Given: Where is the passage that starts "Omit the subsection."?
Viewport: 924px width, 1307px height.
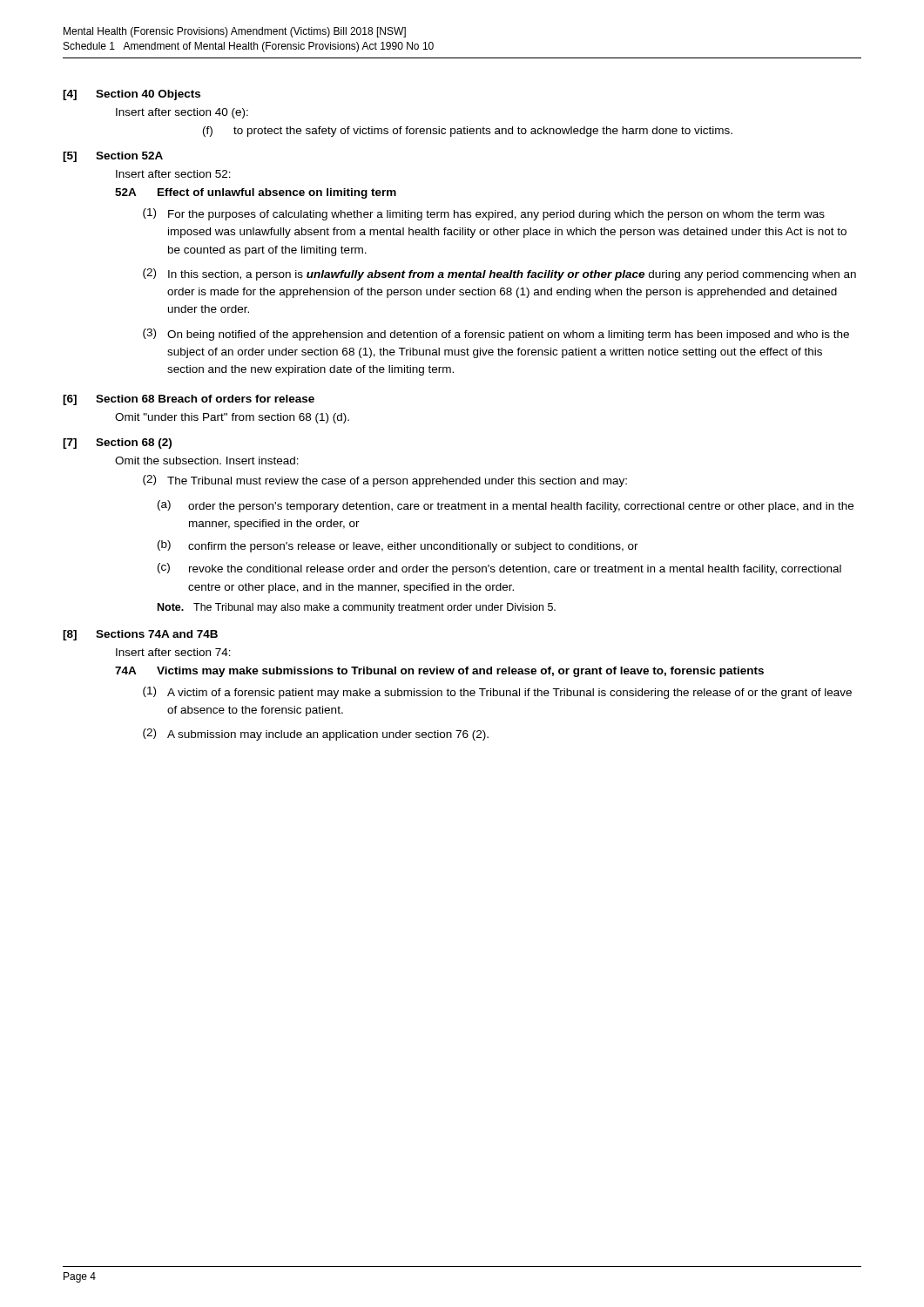Looking at the screenshot, I should (x=207, y=461).
